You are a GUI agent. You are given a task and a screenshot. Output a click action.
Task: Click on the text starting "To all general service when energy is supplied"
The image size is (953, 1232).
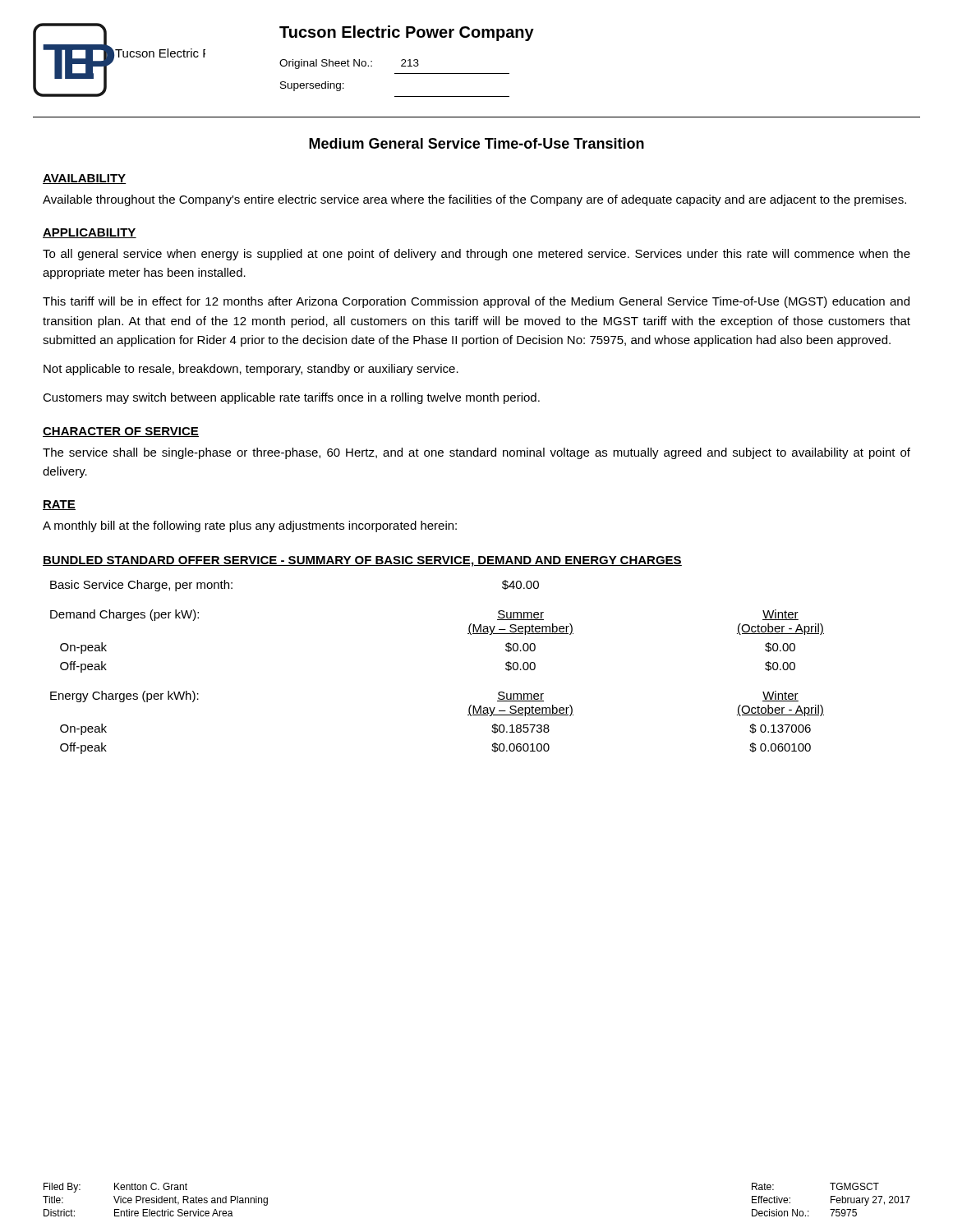click(476, 263)
